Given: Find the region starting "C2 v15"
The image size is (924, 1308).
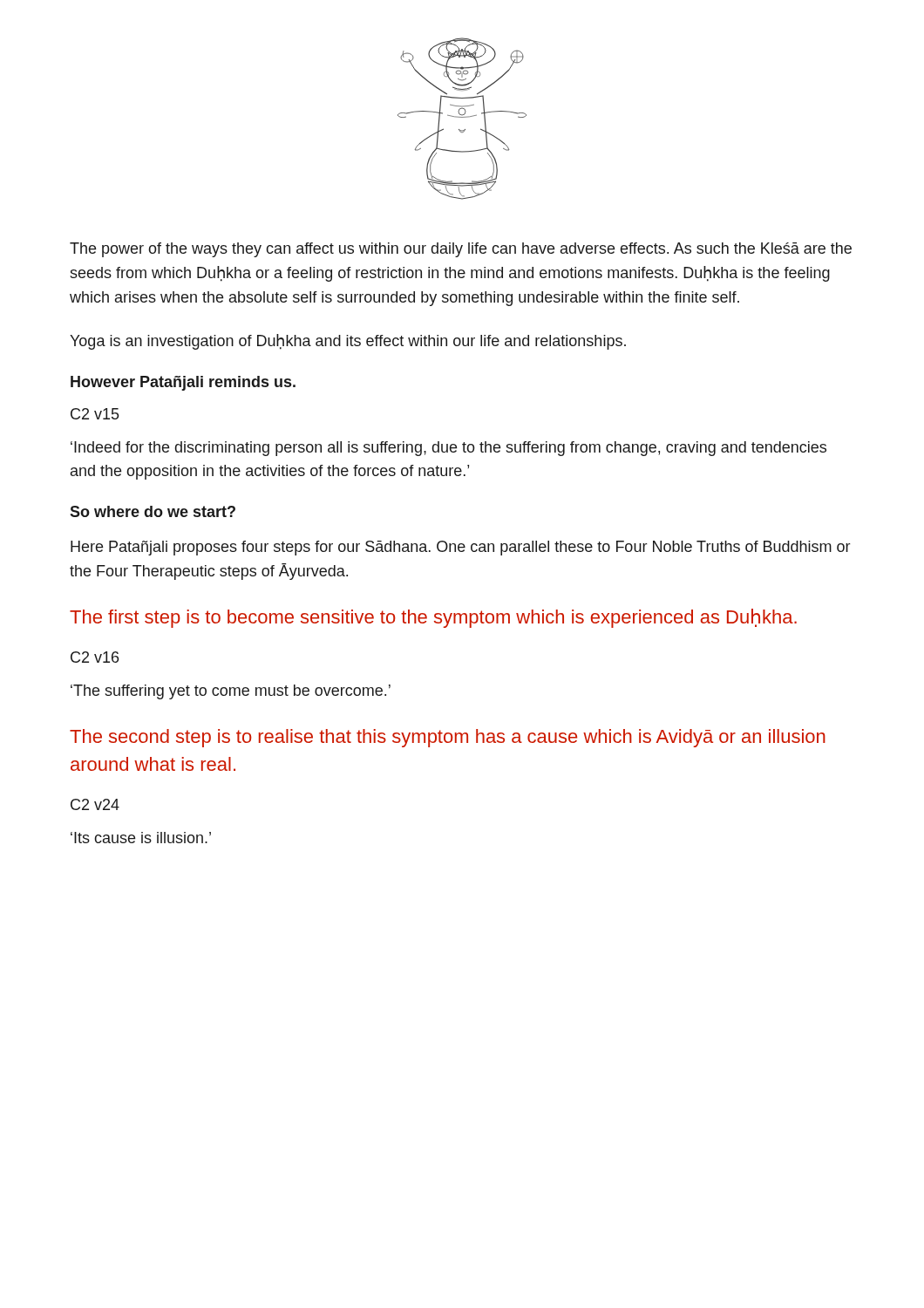Looking at the screenshot, I should tap(95, 414).
